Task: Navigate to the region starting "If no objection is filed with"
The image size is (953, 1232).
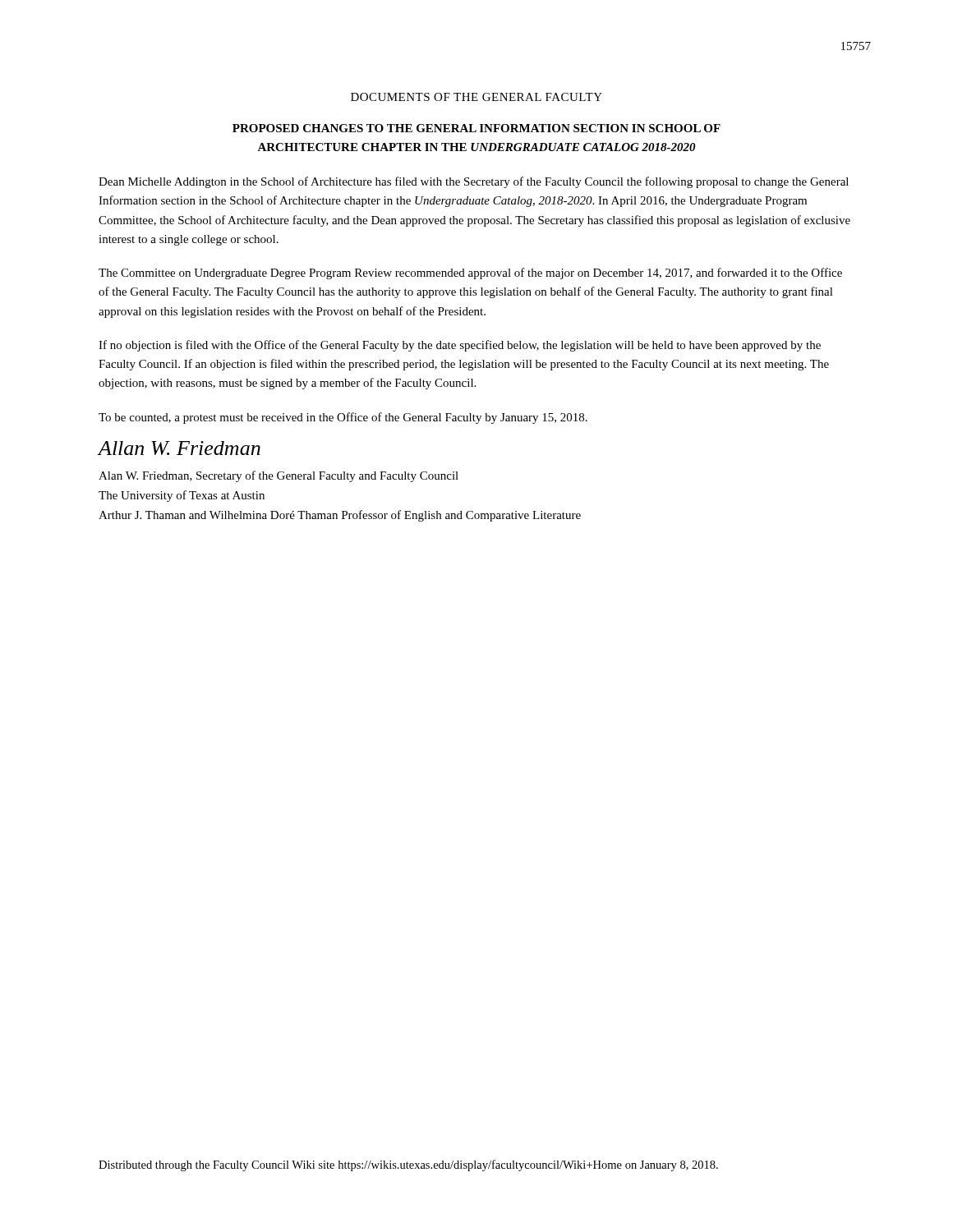Action: pos(464,364)
